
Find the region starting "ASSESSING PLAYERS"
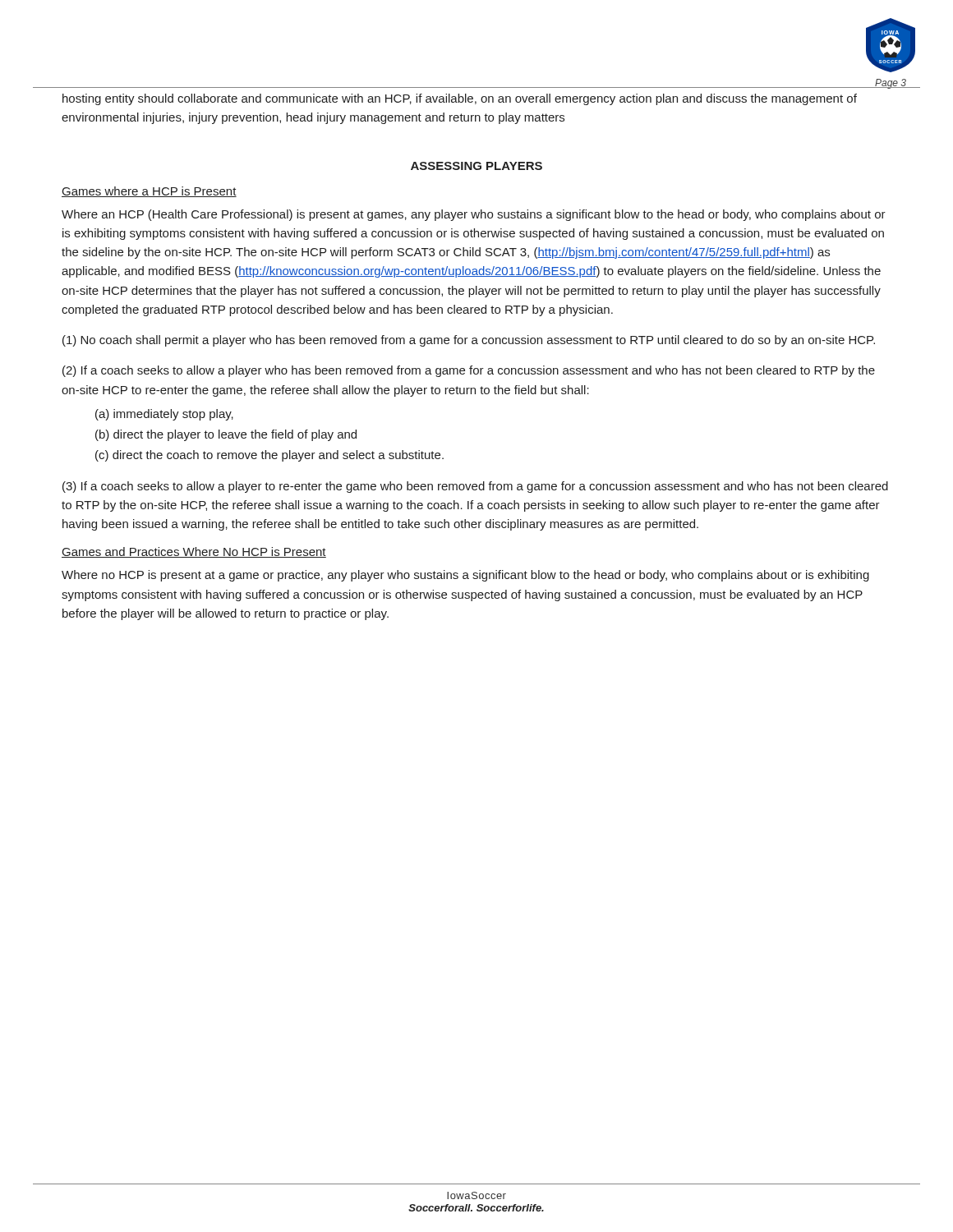point(476,165)
